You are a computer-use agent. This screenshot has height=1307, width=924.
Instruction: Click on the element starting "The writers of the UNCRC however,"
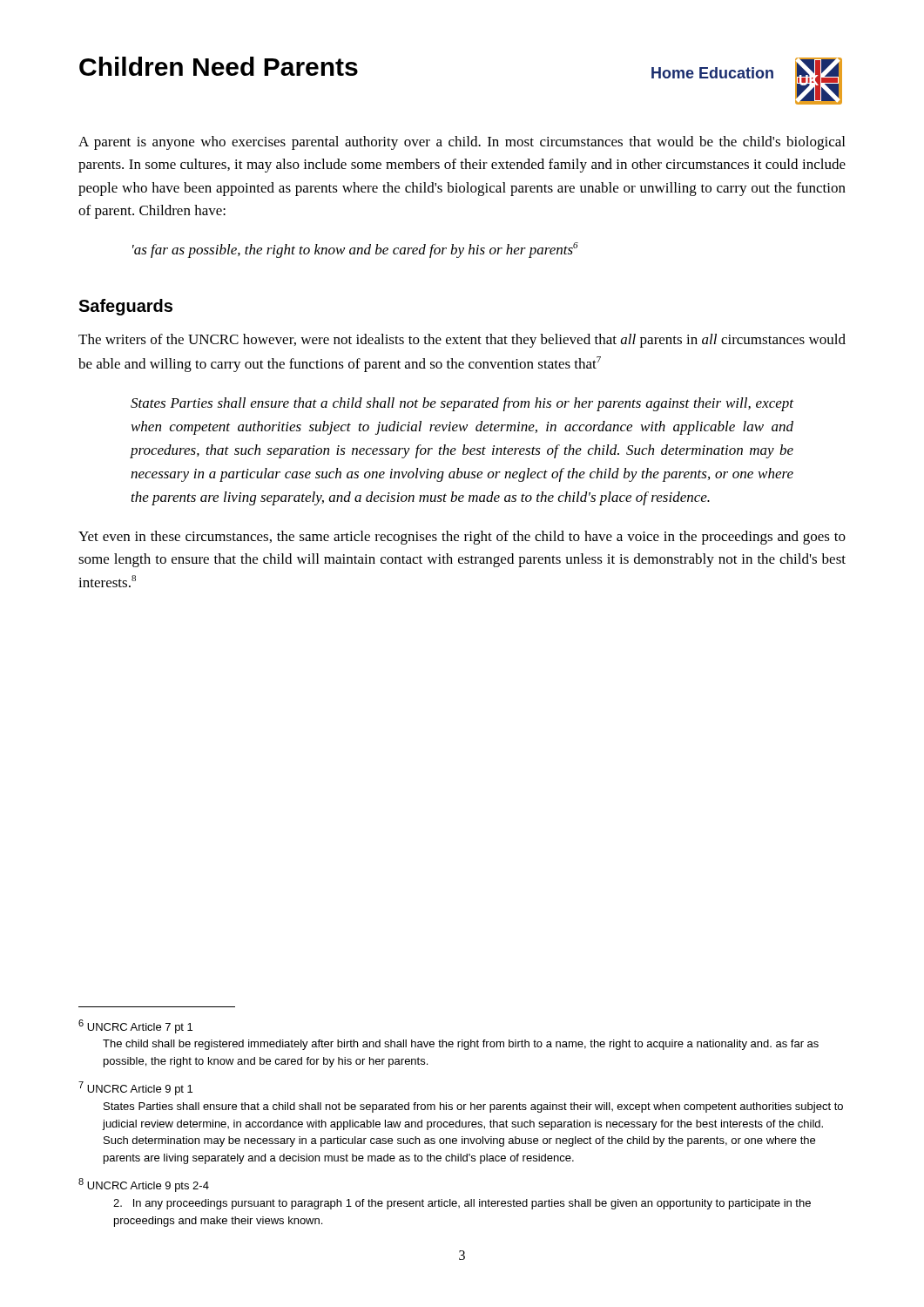tap(462, 351)
